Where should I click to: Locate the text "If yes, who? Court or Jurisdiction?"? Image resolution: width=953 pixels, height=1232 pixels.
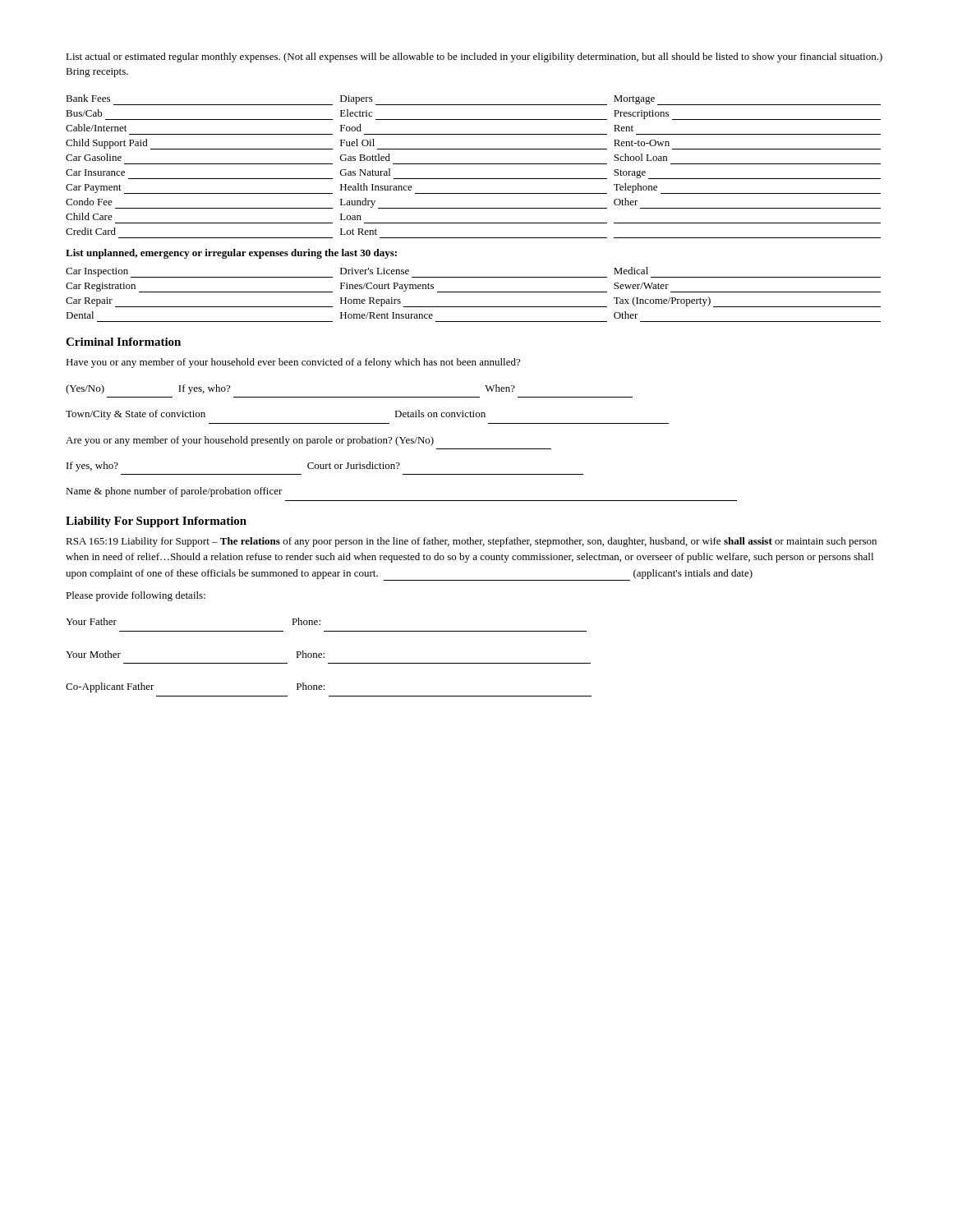[x=325, y=467]
